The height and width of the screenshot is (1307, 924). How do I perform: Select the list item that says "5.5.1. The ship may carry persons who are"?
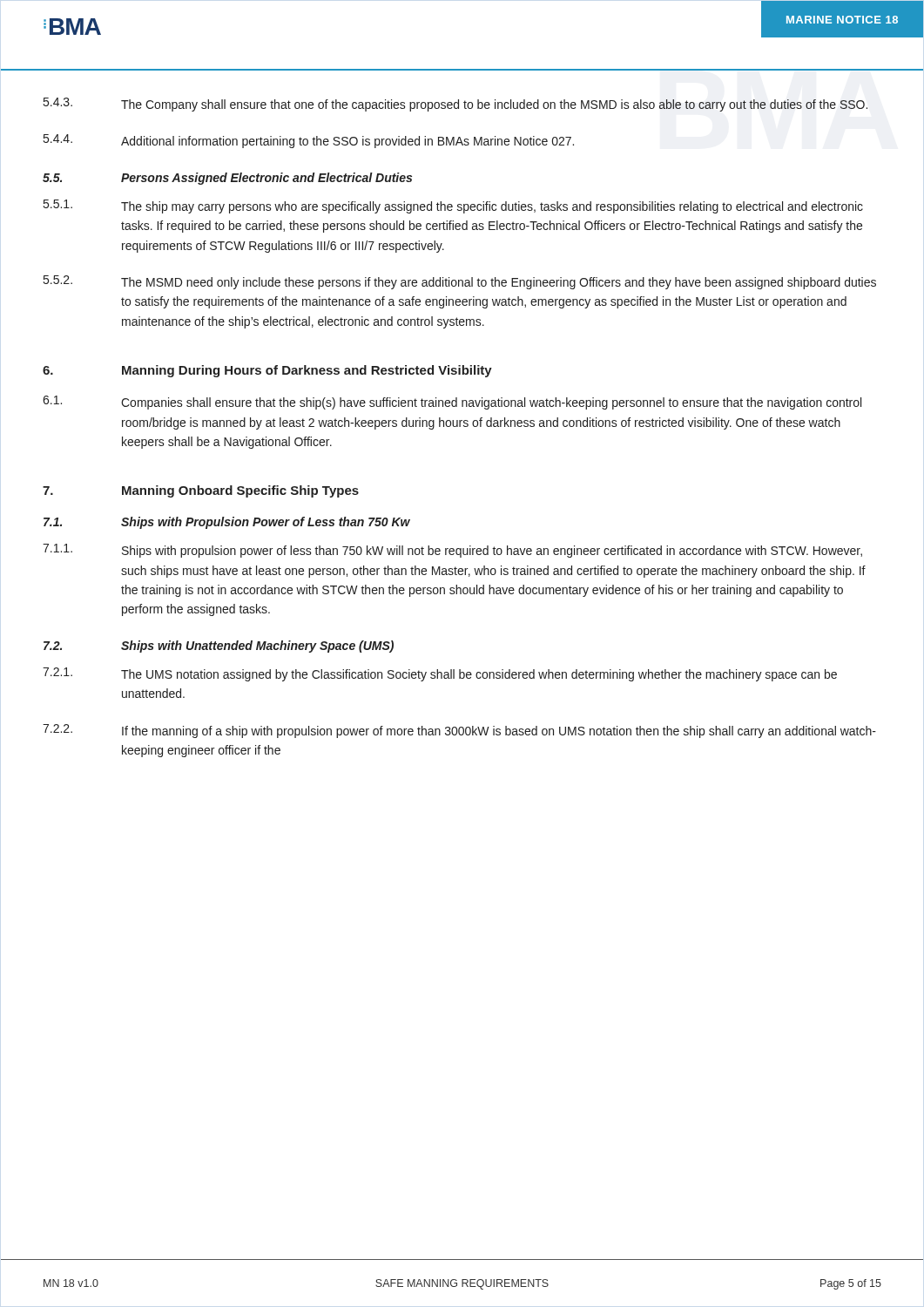(x=462, y=226)
